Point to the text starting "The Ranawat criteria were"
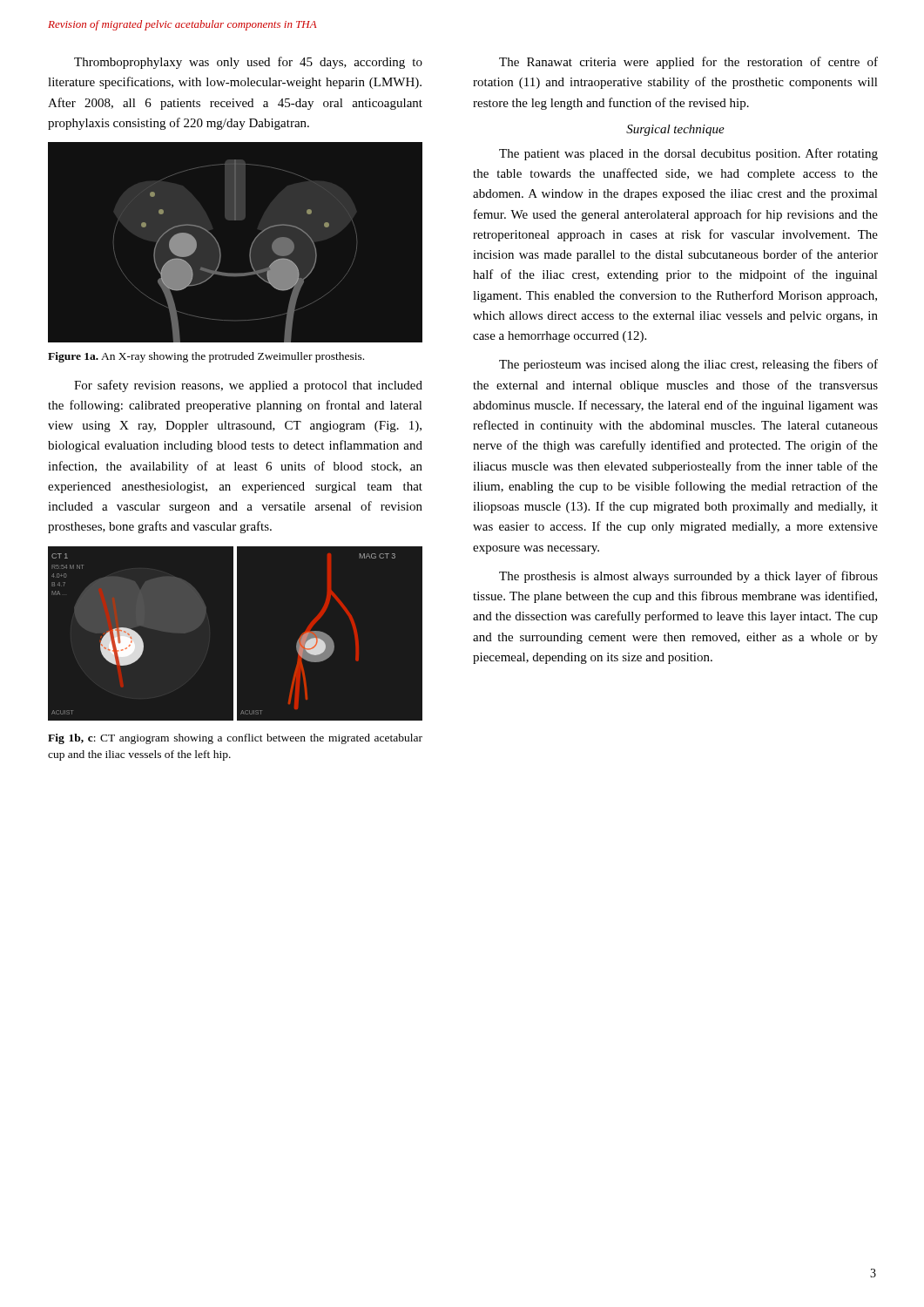Image resolution: width=924 pixels, height=1307 pixels. pos(675,83)
